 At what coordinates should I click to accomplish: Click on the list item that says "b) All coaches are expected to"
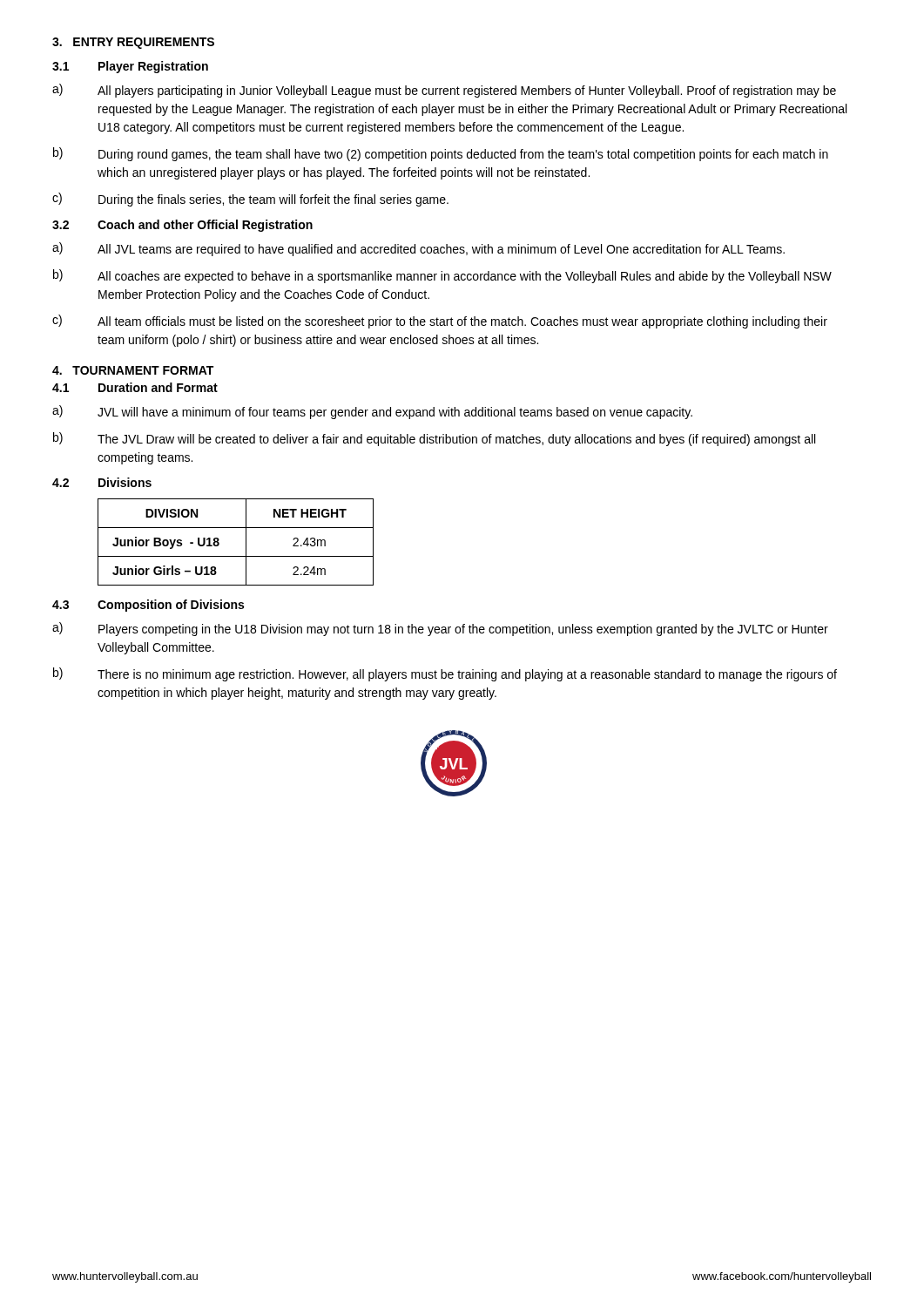[453, 286]
